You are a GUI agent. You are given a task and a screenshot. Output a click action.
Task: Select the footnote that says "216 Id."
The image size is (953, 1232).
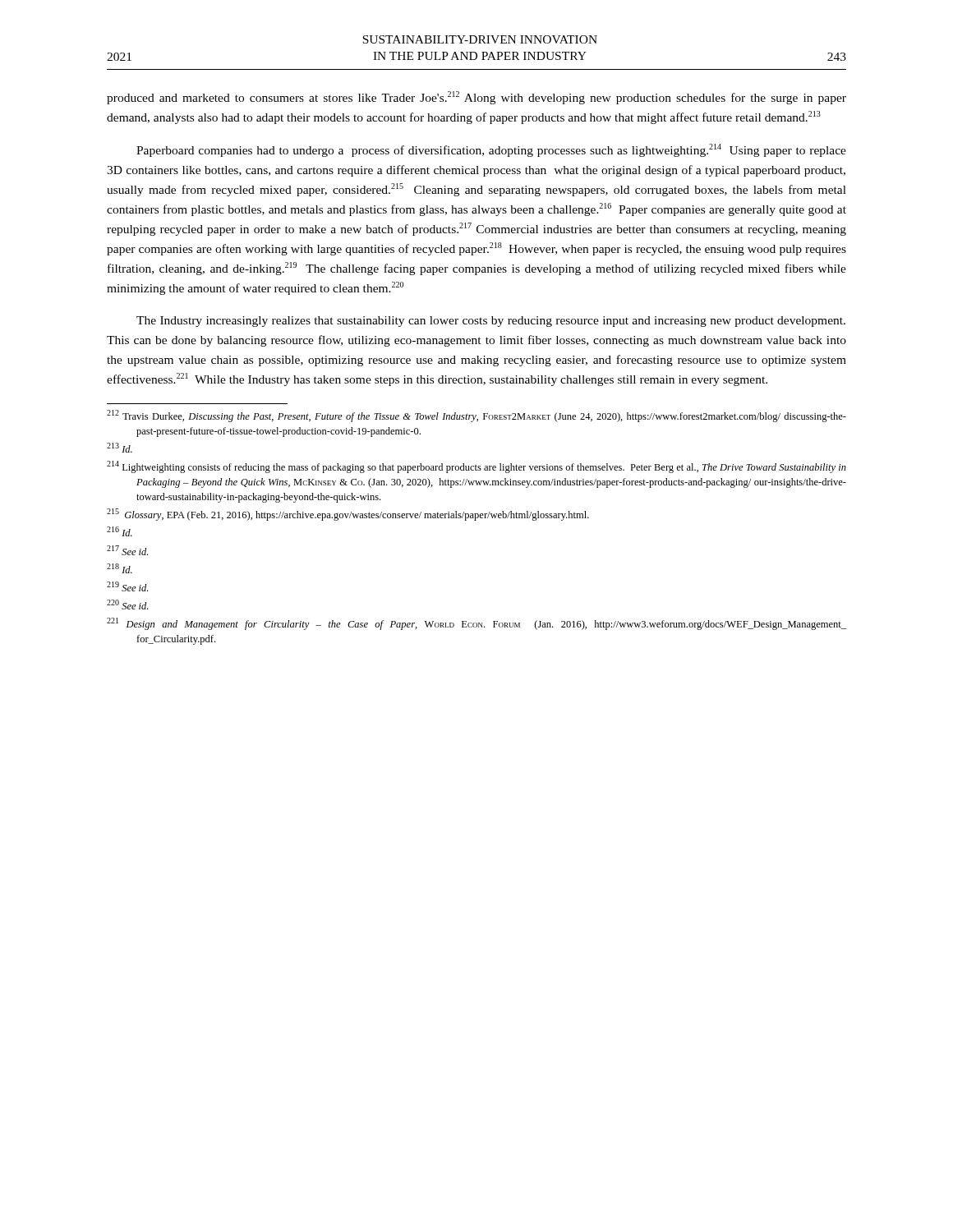pyautogui.click(x=120, y=533)
